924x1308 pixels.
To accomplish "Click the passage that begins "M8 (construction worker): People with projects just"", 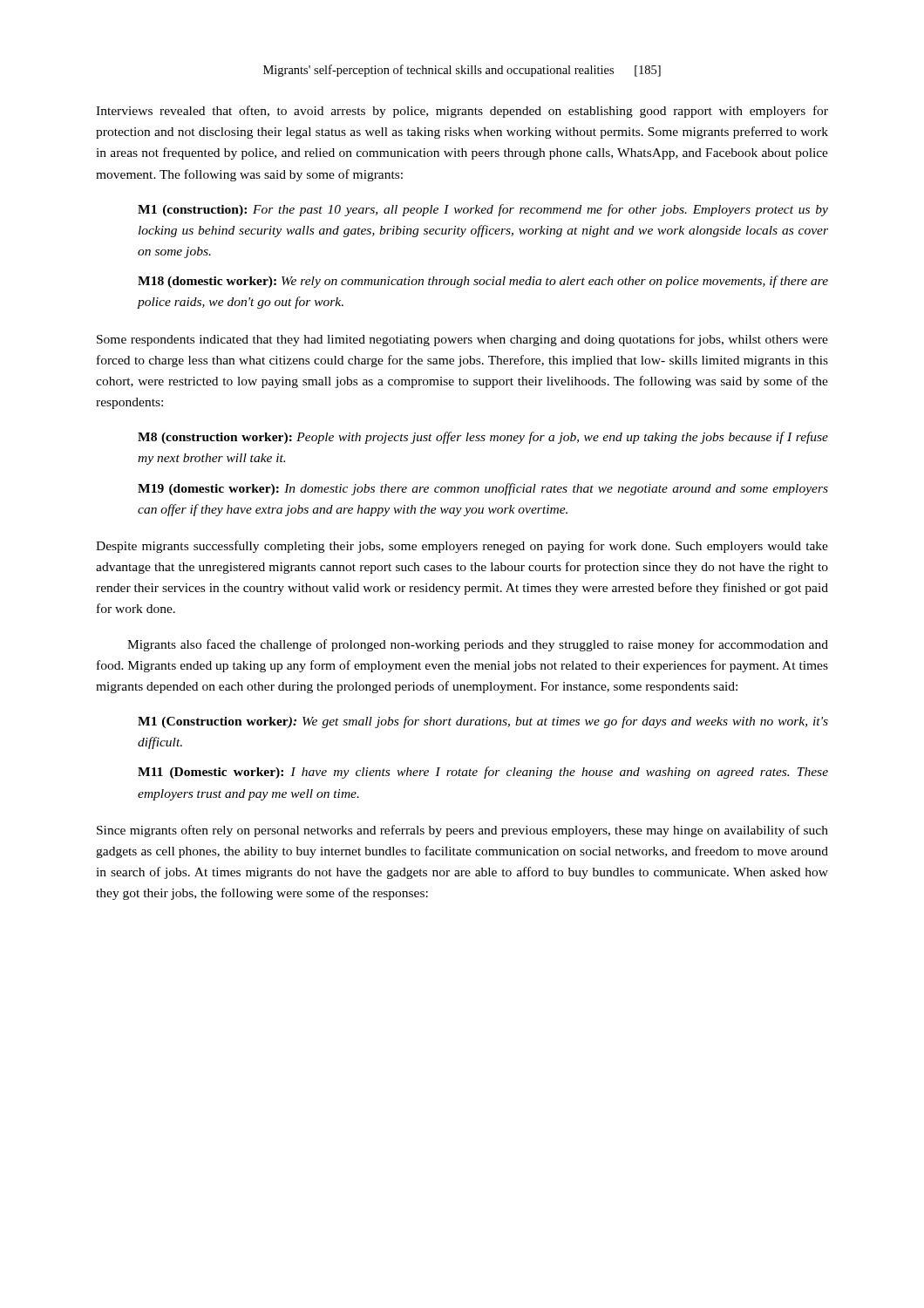I will point(483,447).
